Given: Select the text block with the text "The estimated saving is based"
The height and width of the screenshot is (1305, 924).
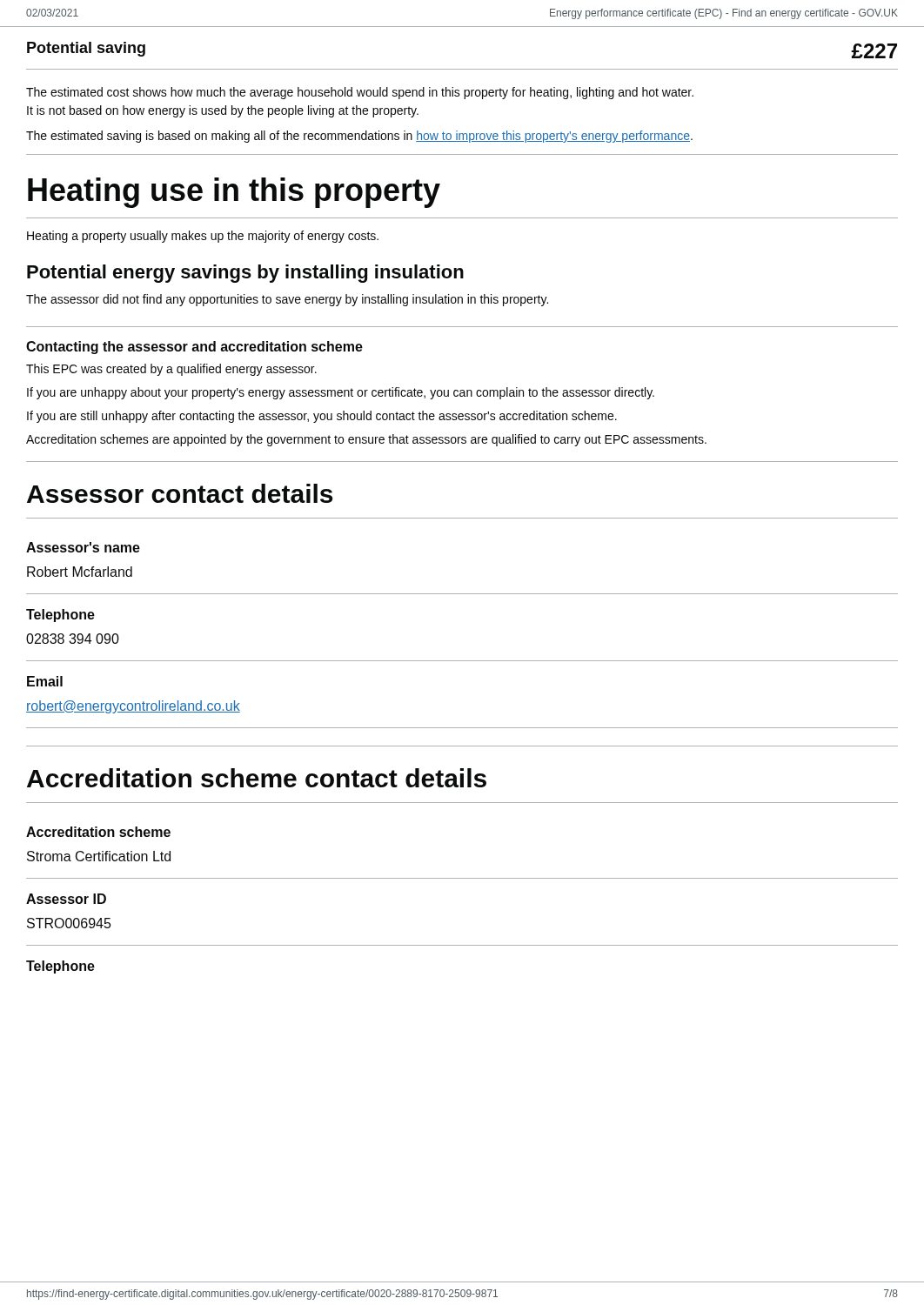Looking at the screenshot, I should tap(462, 136).
